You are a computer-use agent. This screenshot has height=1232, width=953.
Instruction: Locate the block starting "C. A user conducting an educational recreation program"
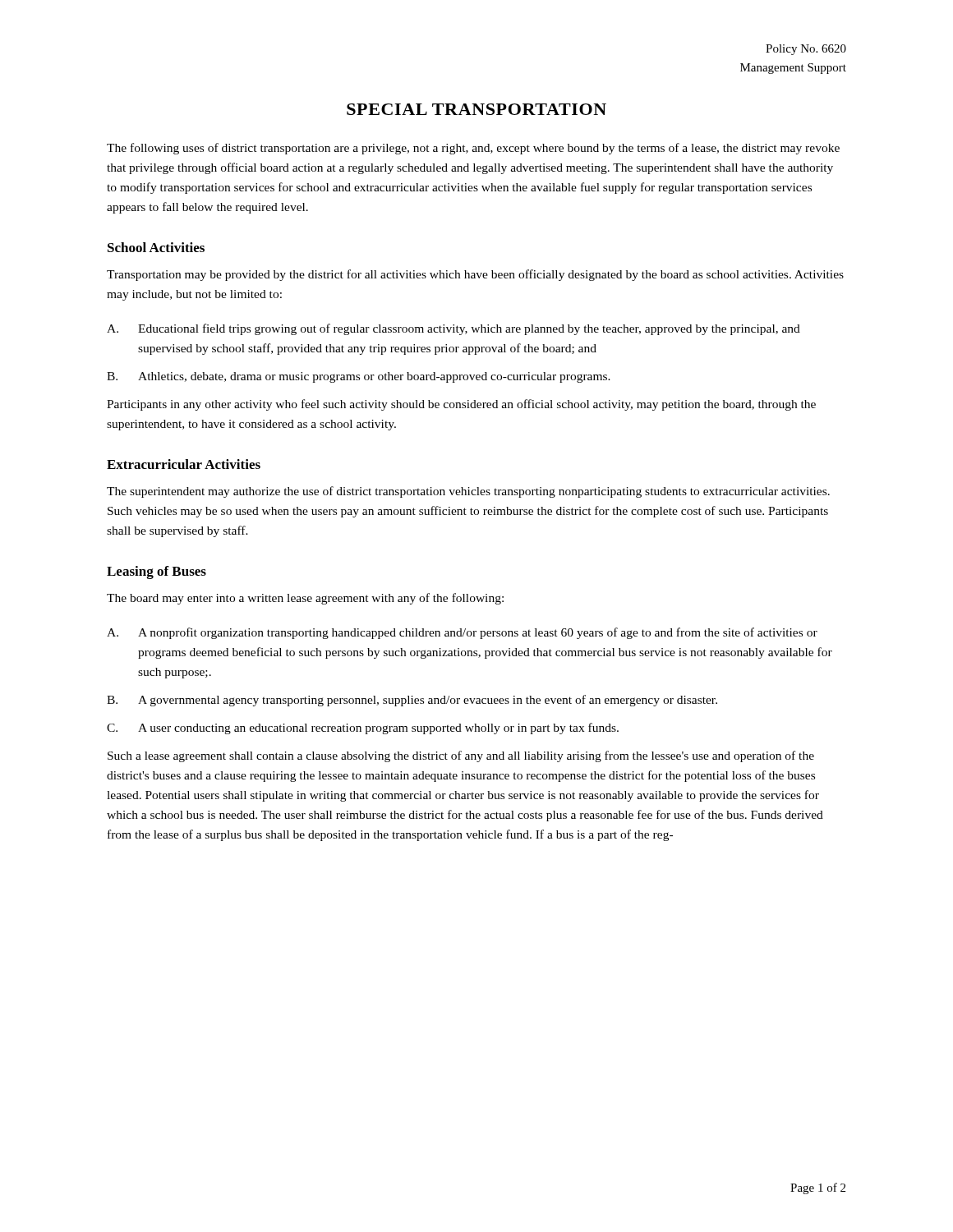[x=476, y=728]
